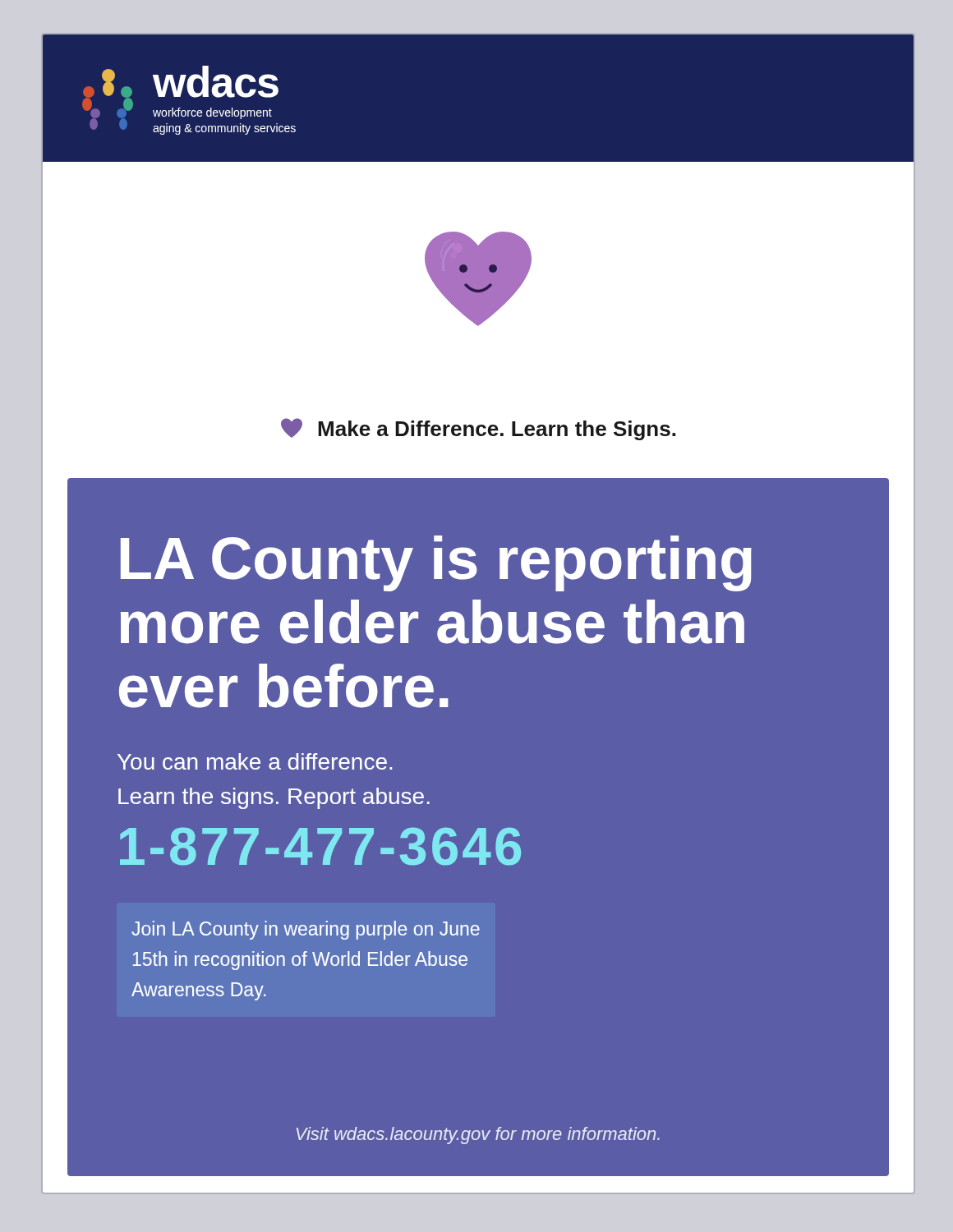Select the text block with the text "You can make a difference. Learn the signs."

pos(274,779)
